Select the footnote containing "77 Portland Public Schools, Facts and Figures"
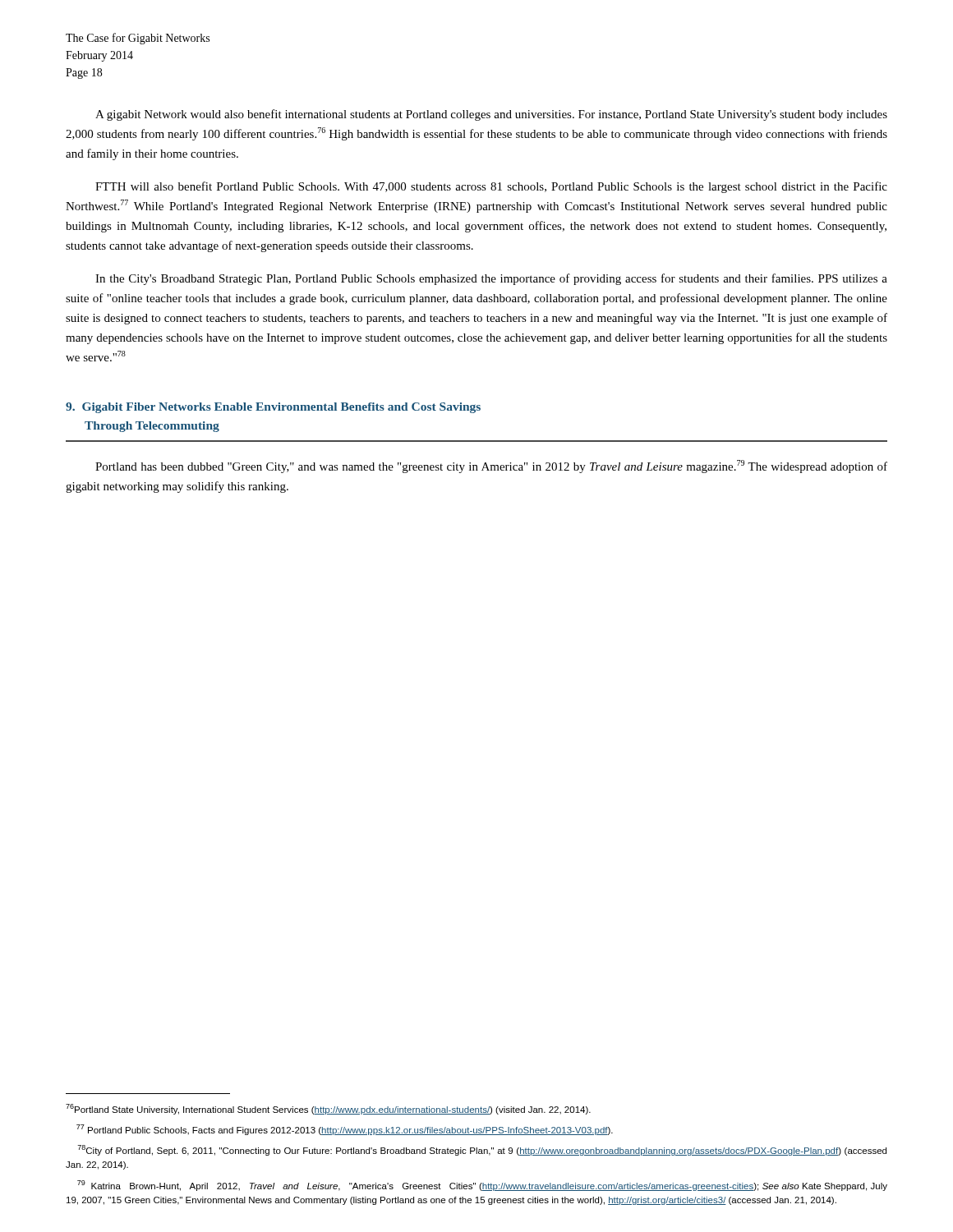Image resolution: width=953 pixels, height=1232 pixels. (x=340, y=1129)
